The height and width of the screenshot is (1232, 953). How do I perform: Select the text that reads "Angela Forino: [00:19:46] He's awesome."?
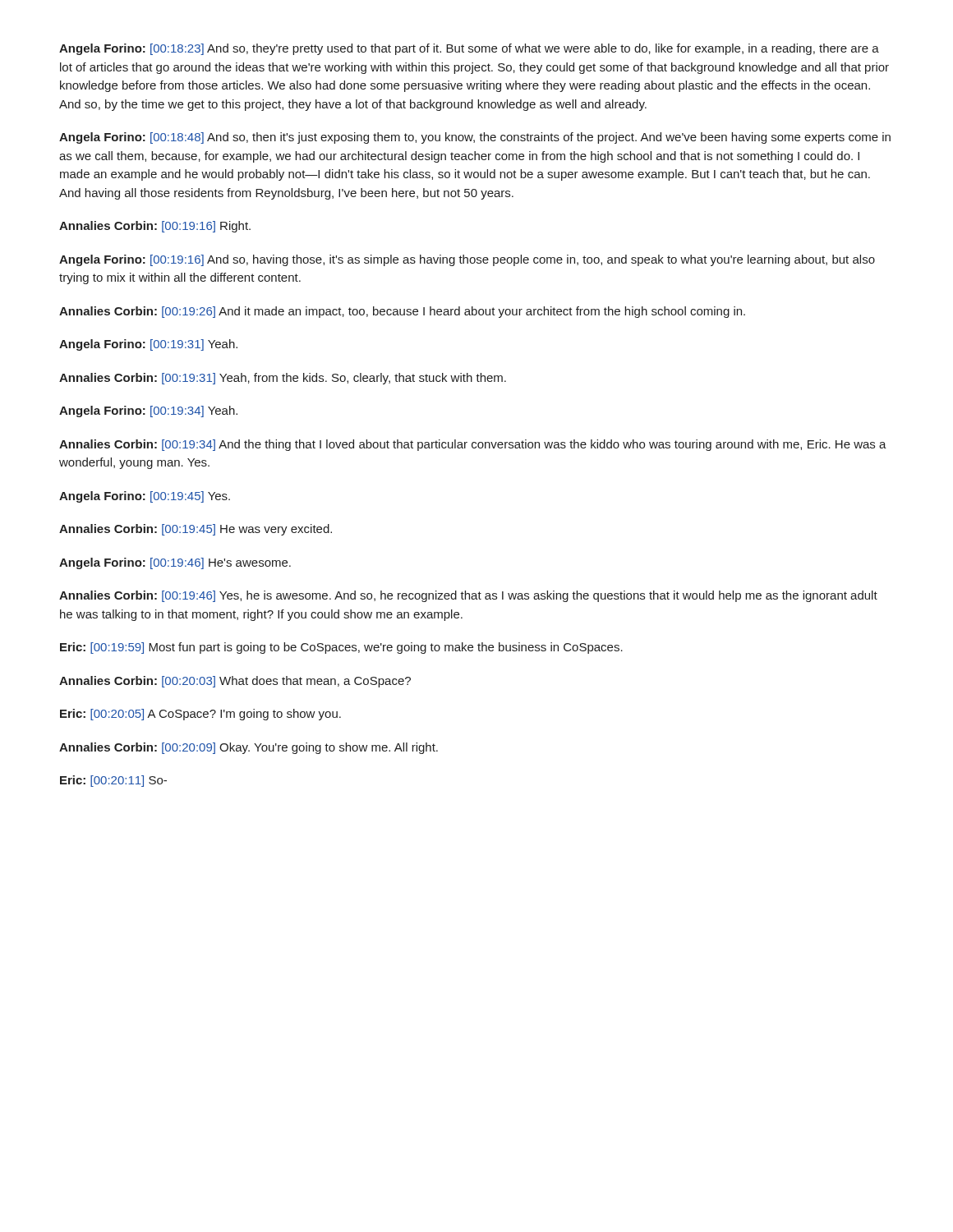[x=175, y=562]
